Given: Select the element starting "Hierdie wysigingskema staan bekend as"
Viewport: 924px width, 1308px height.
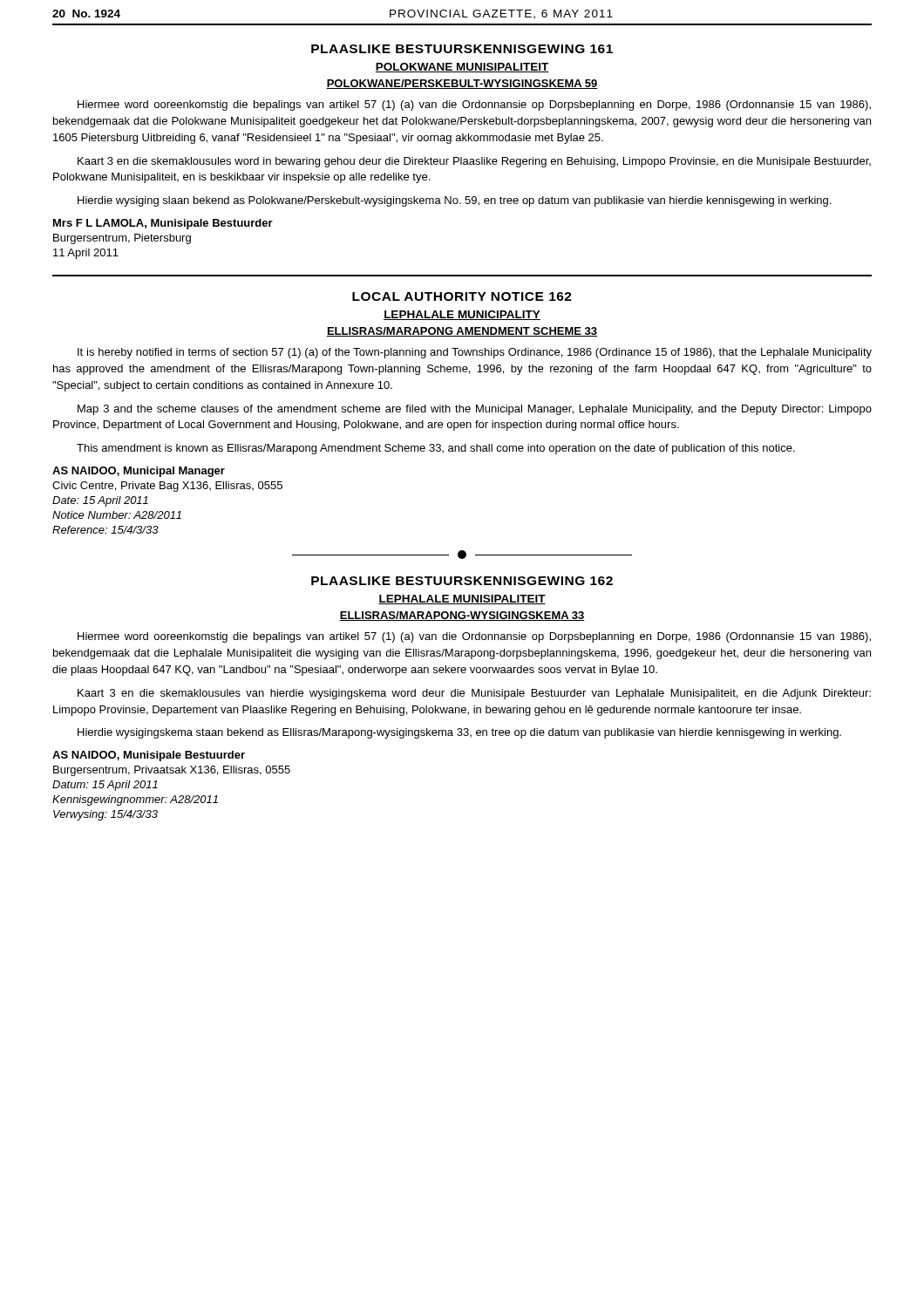Looking at the screenshot, I should (459, 732).
